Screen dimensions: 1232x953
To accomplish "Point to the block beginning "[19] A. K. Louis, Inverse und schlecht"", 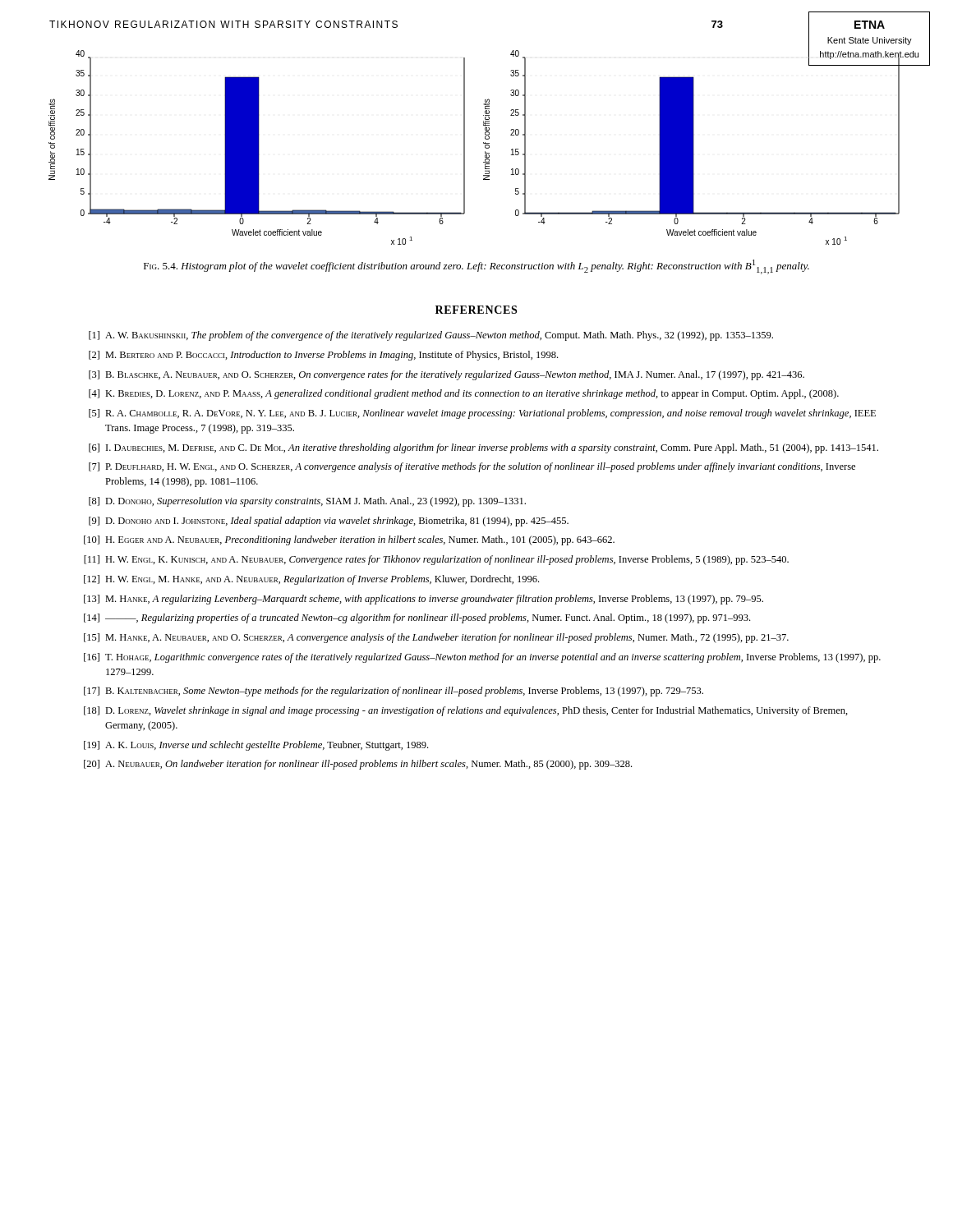I will pos(256,746).
